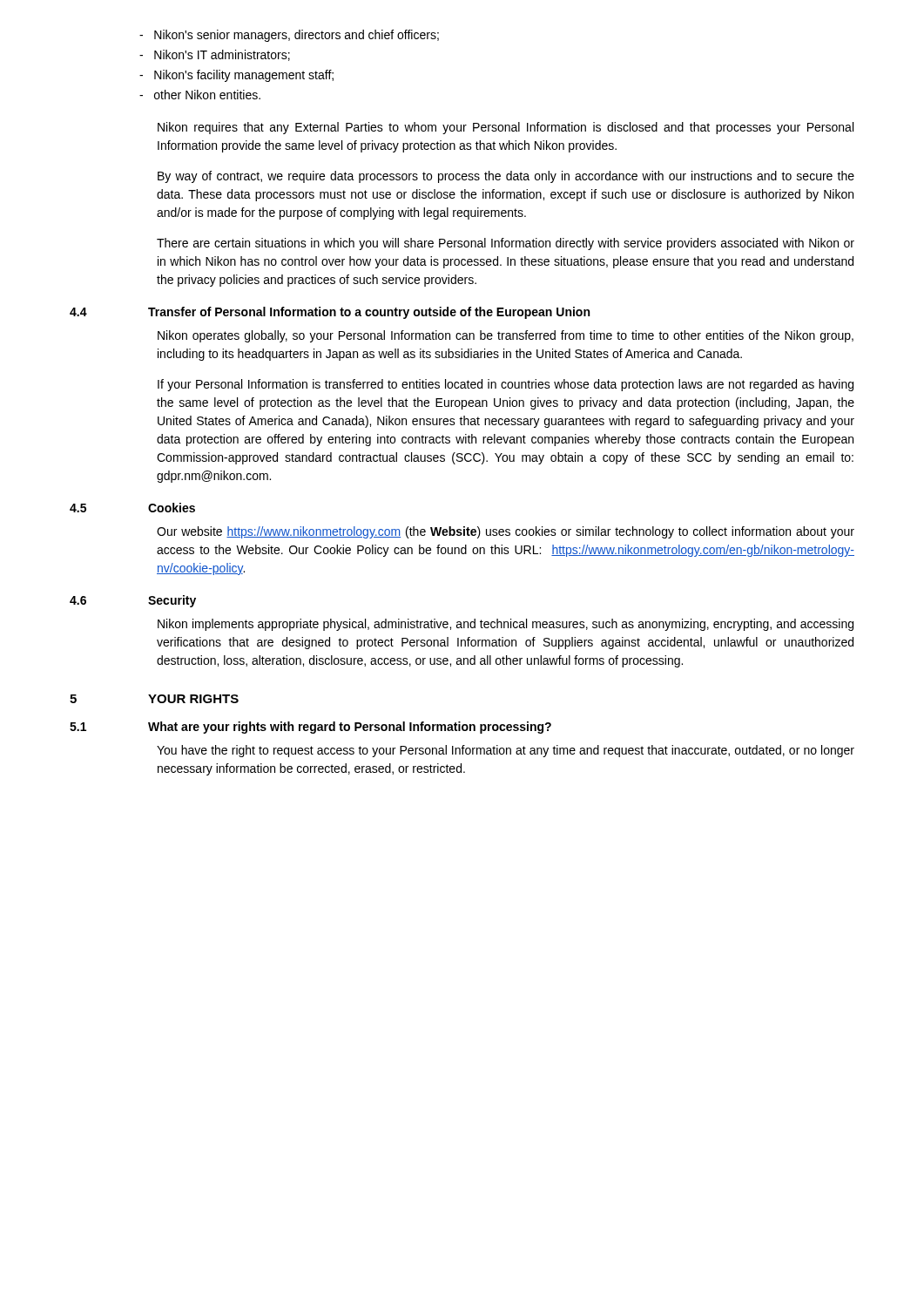Click on the list item that says "Nikon's senior managers, directors and chief officers;"

[x=289, y=35]
